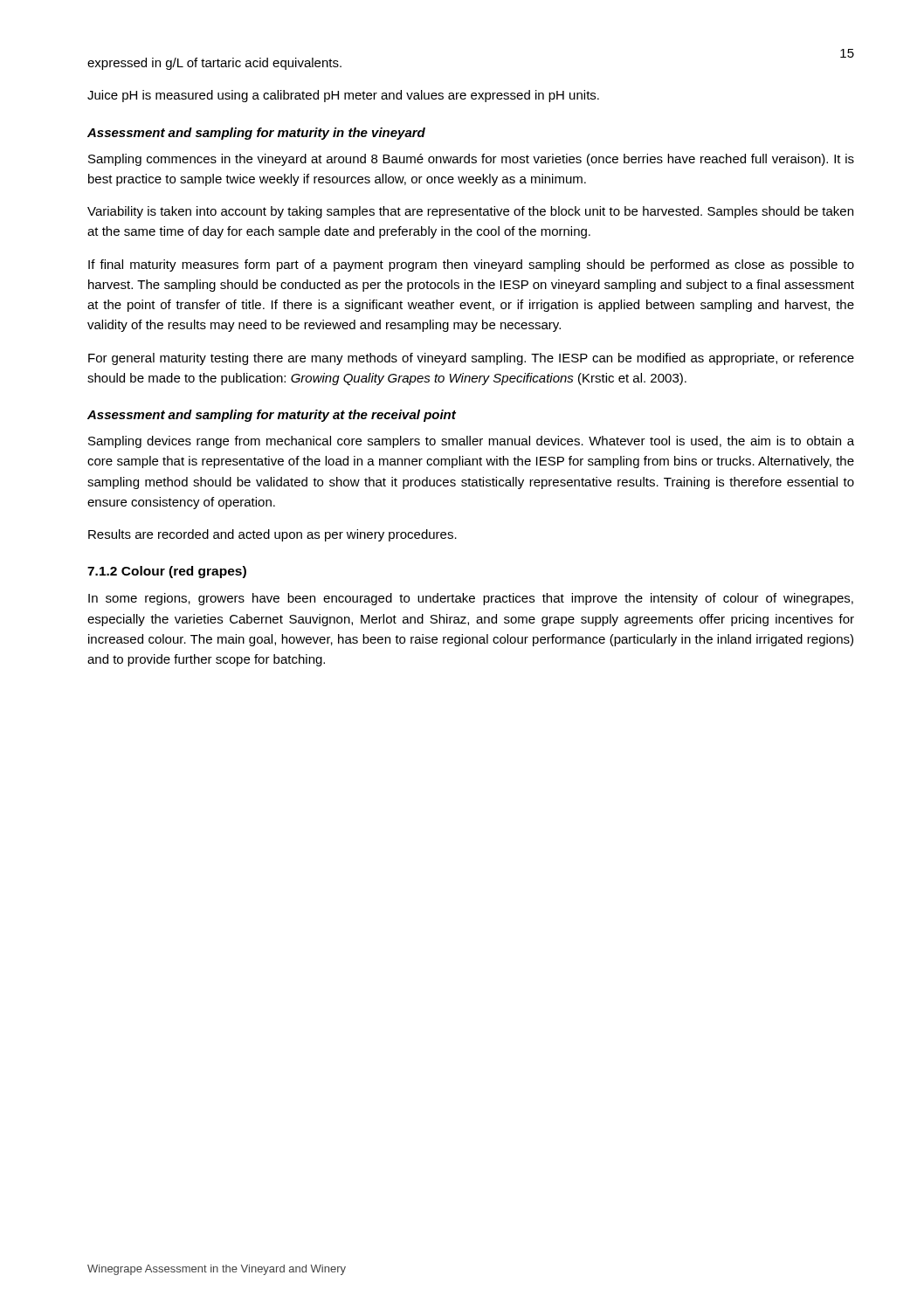Point to the passage starting "If final maturity measures form"
Image resolution: width=924 pixels, height=1310 pixels.
471,294
